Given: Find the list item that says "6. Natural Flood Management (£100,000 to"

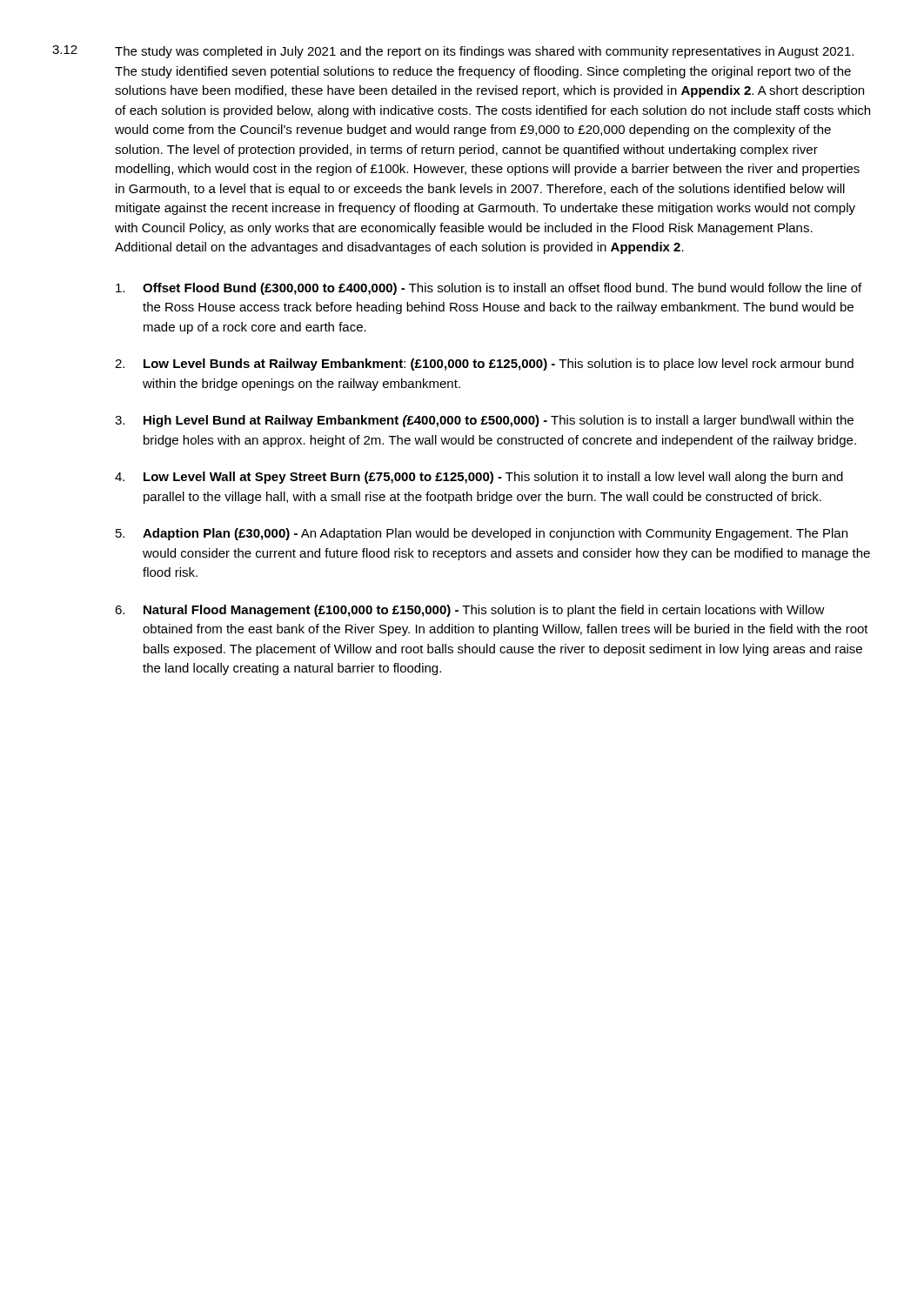Looking at the screenshot, I should tap(493, 639).
